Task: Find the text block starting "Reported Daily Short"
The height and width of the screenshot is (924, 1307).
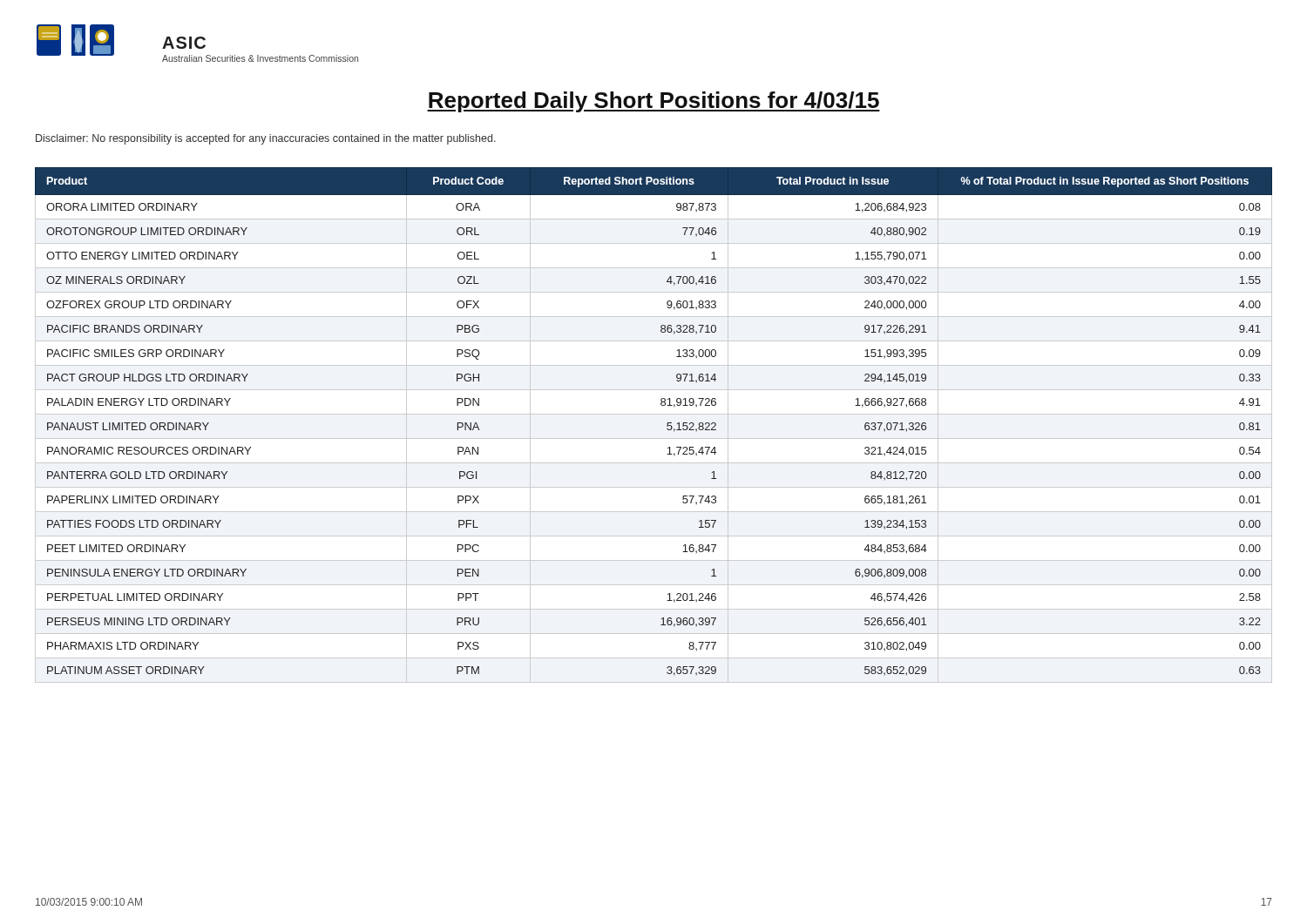Action: pyautogui.click(x=654, y=101)
